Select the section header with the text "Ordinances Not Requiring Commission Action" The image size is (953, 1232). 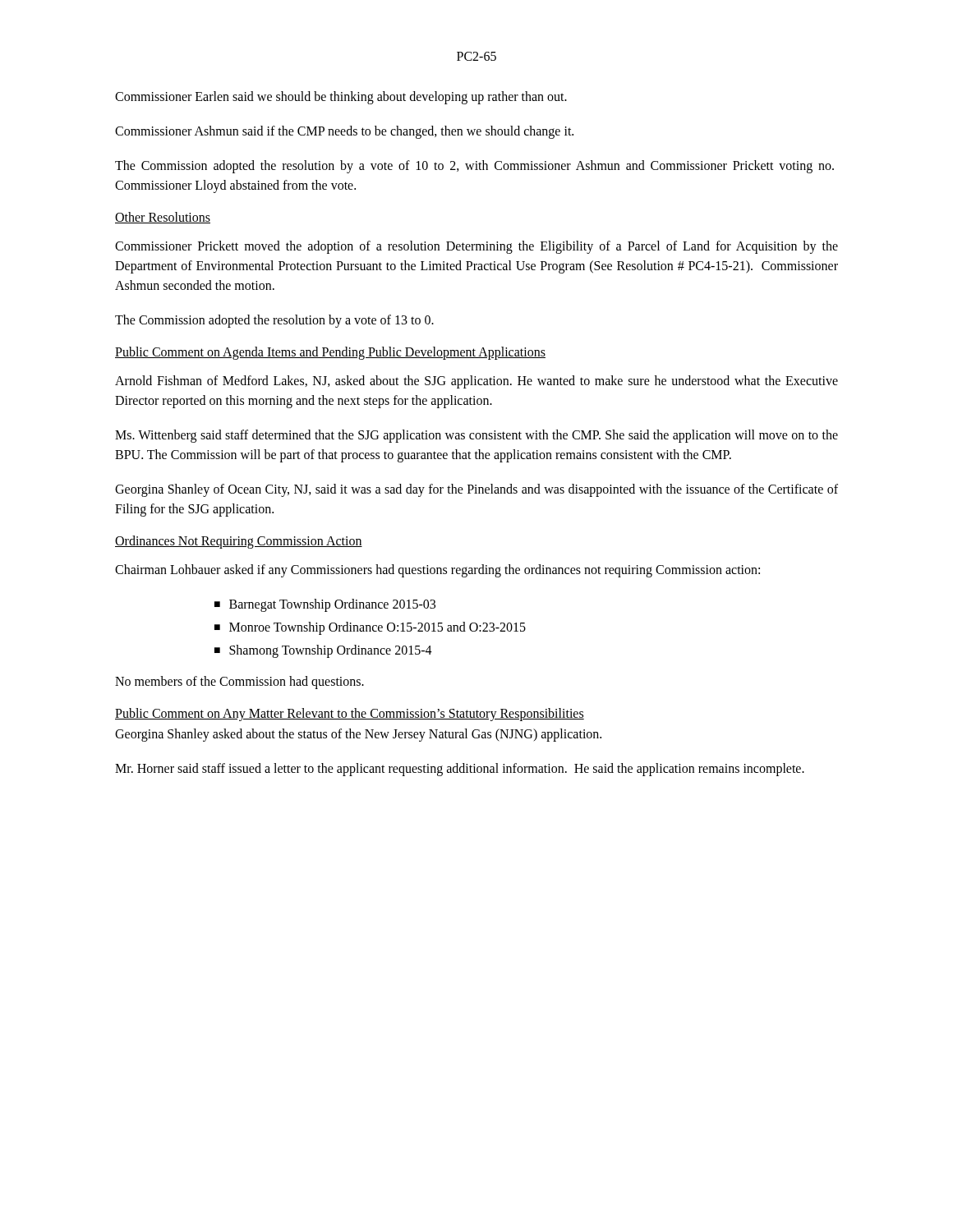coord(238,541)
